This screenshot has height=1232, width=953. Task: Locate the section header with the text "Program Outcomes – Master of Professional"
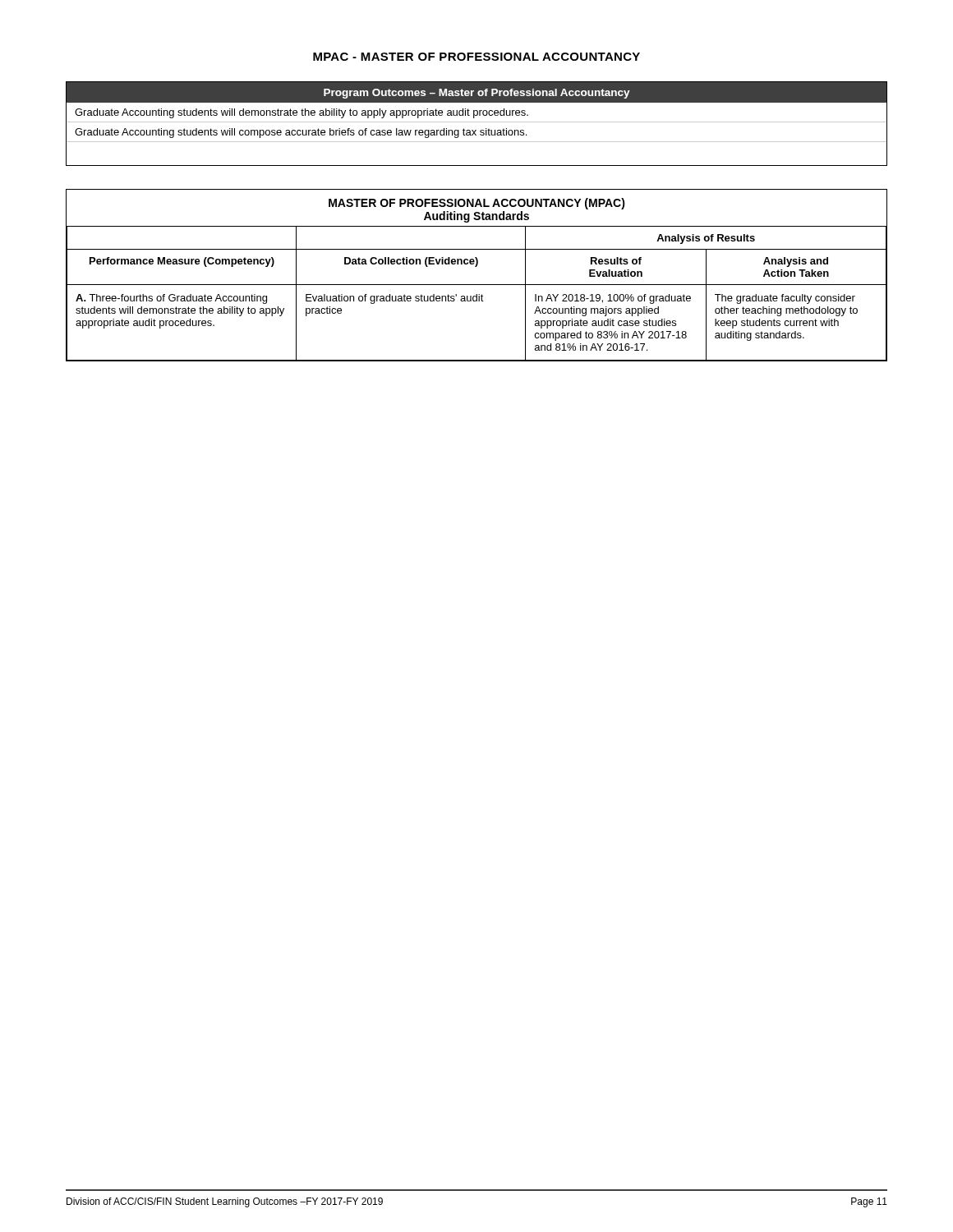point(476,124)
